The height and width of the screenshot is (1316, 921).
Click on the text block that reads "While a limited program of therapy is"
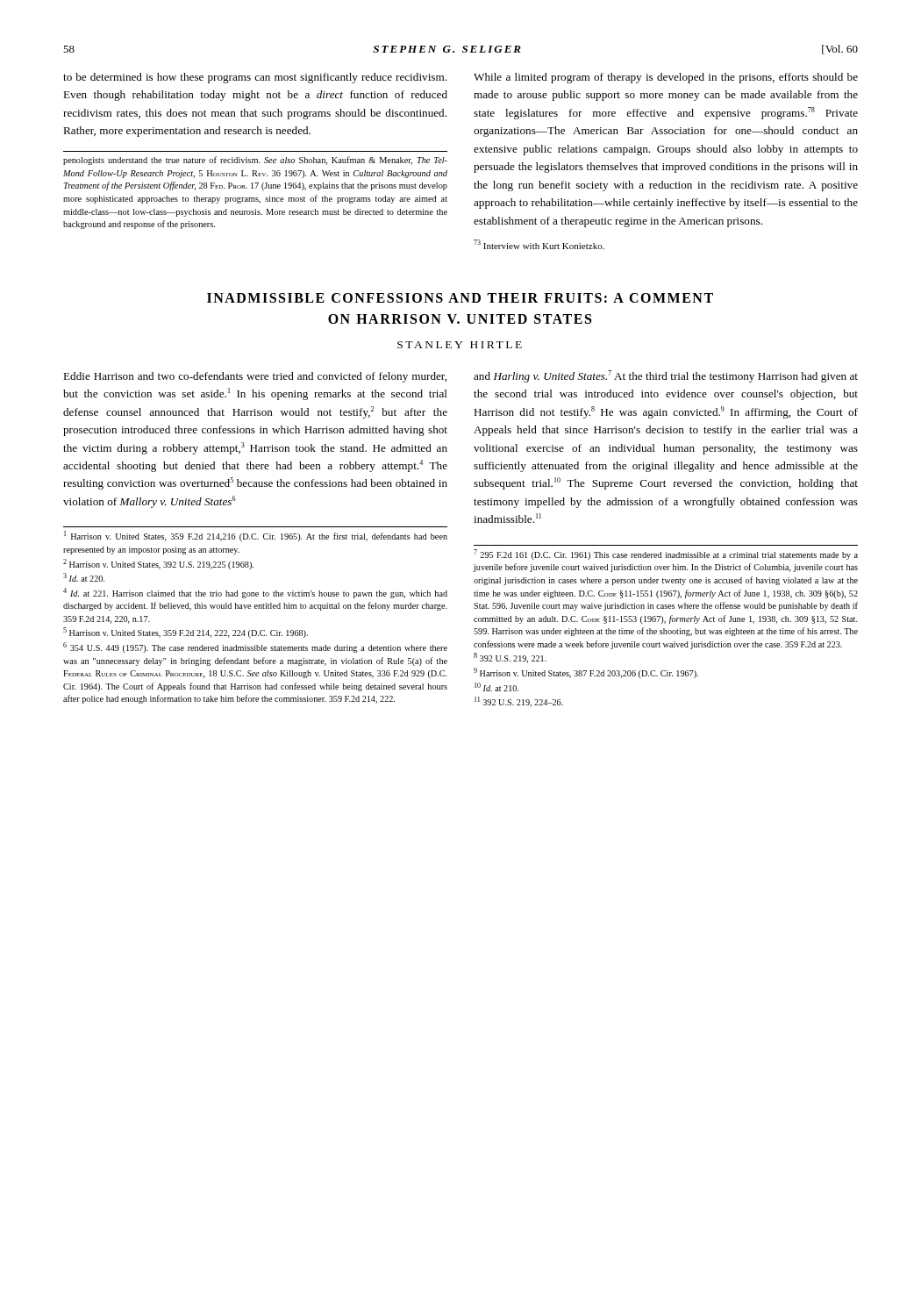(666, 149)
